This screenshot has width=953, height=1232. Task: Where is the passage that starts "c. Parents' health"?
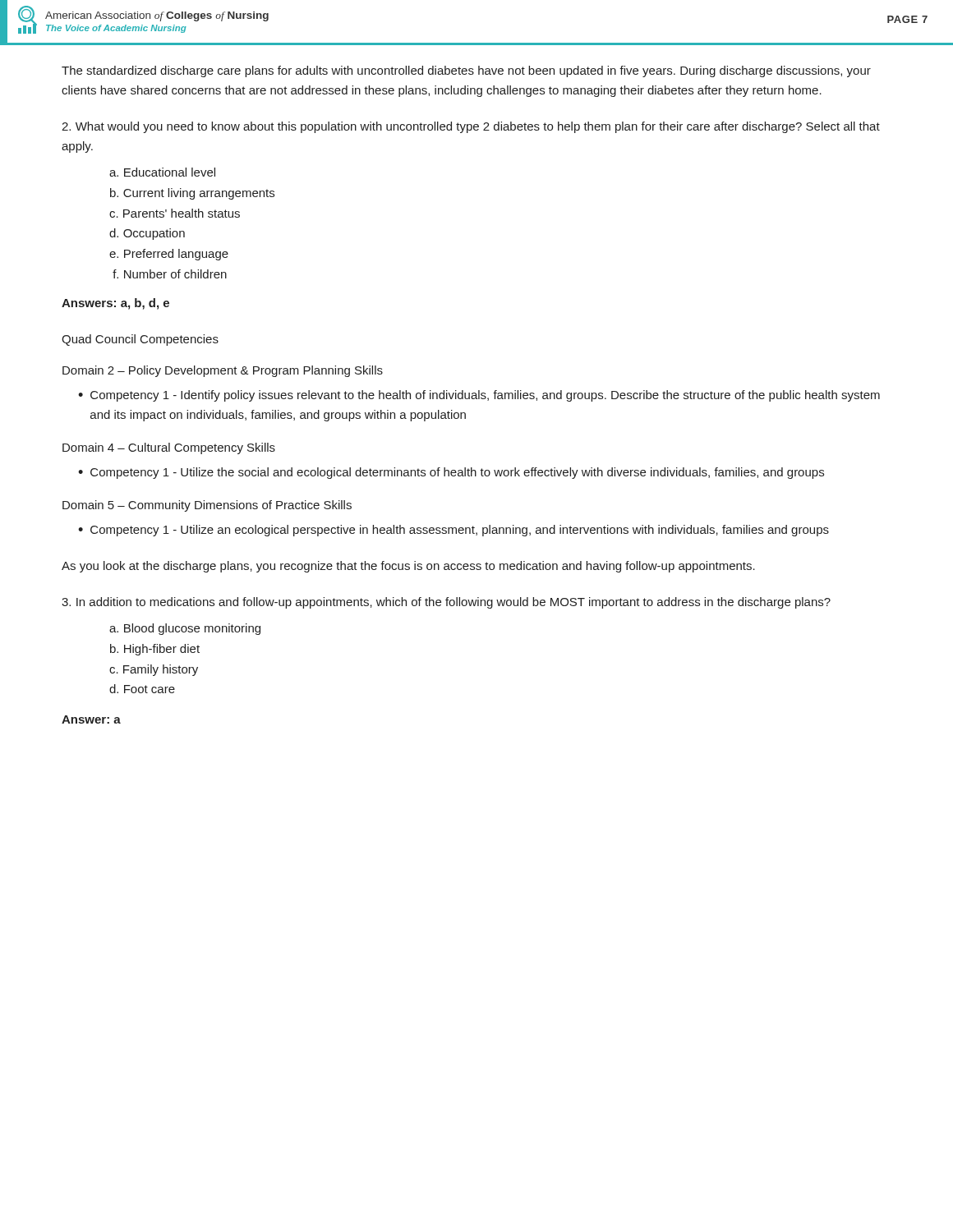[175, 213]
